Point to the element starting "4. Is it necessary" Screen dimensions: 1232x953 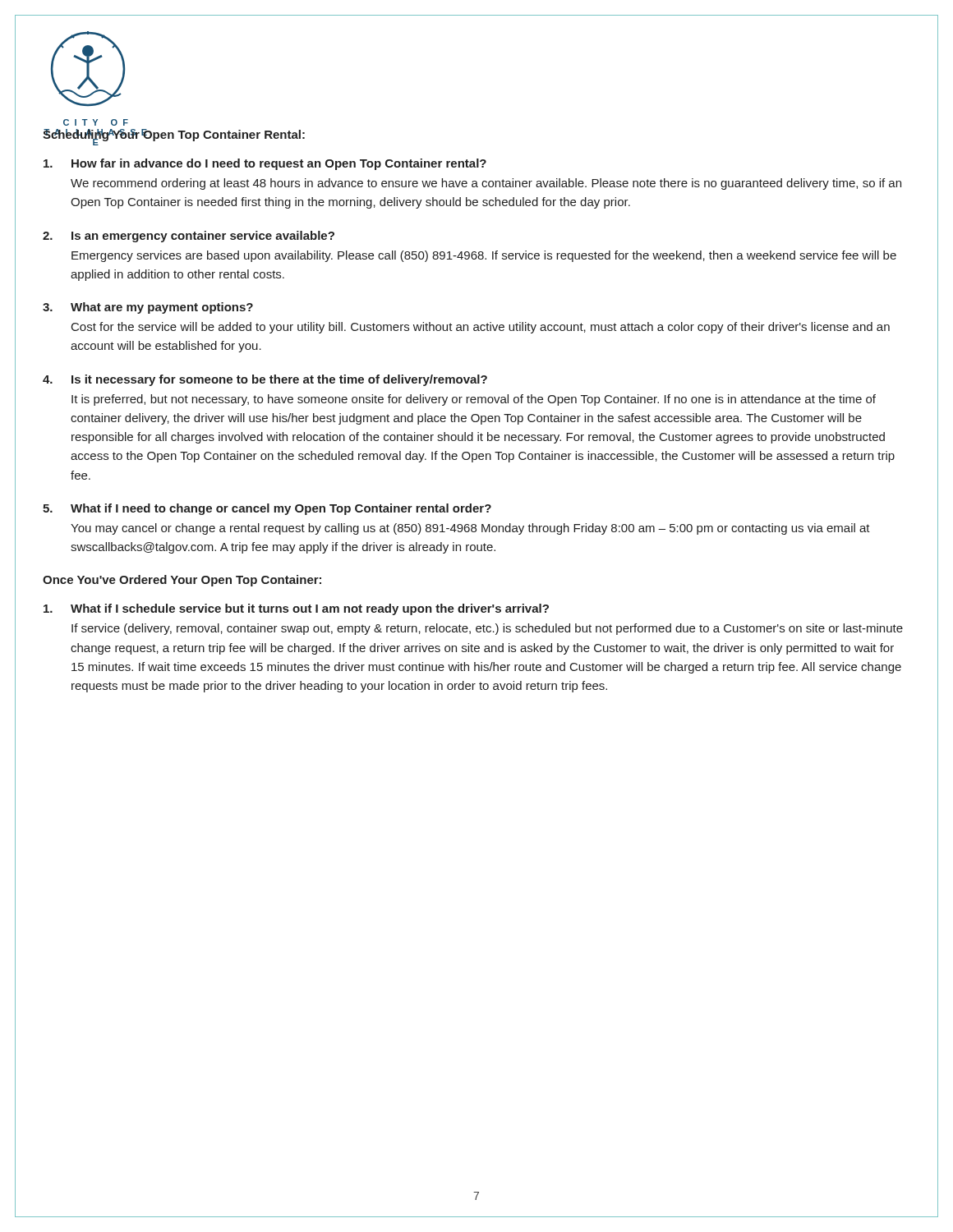(x=476, y=428)
